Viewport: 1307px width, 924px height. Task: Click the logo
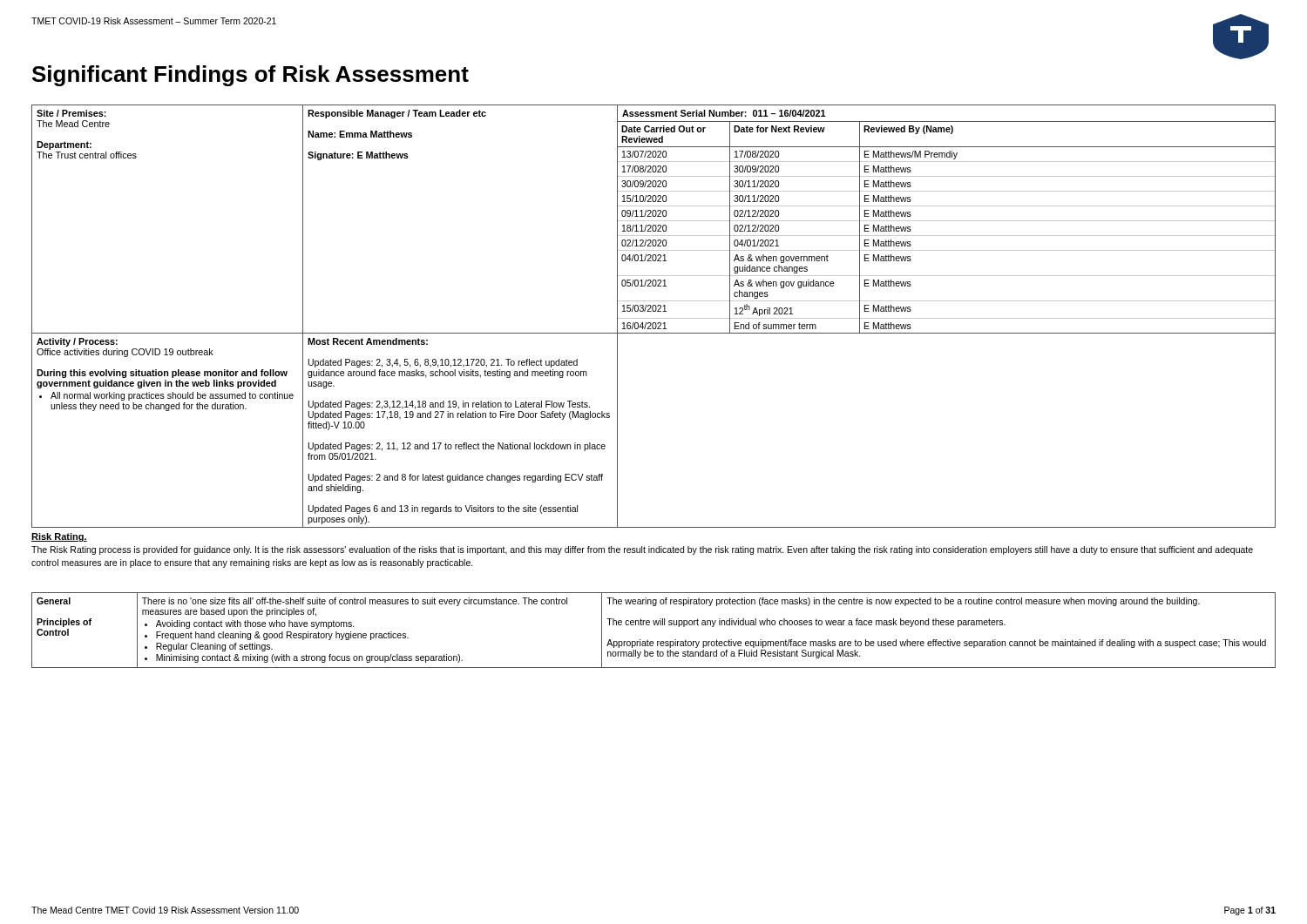pyautogui.click(x=1241, y=36)
